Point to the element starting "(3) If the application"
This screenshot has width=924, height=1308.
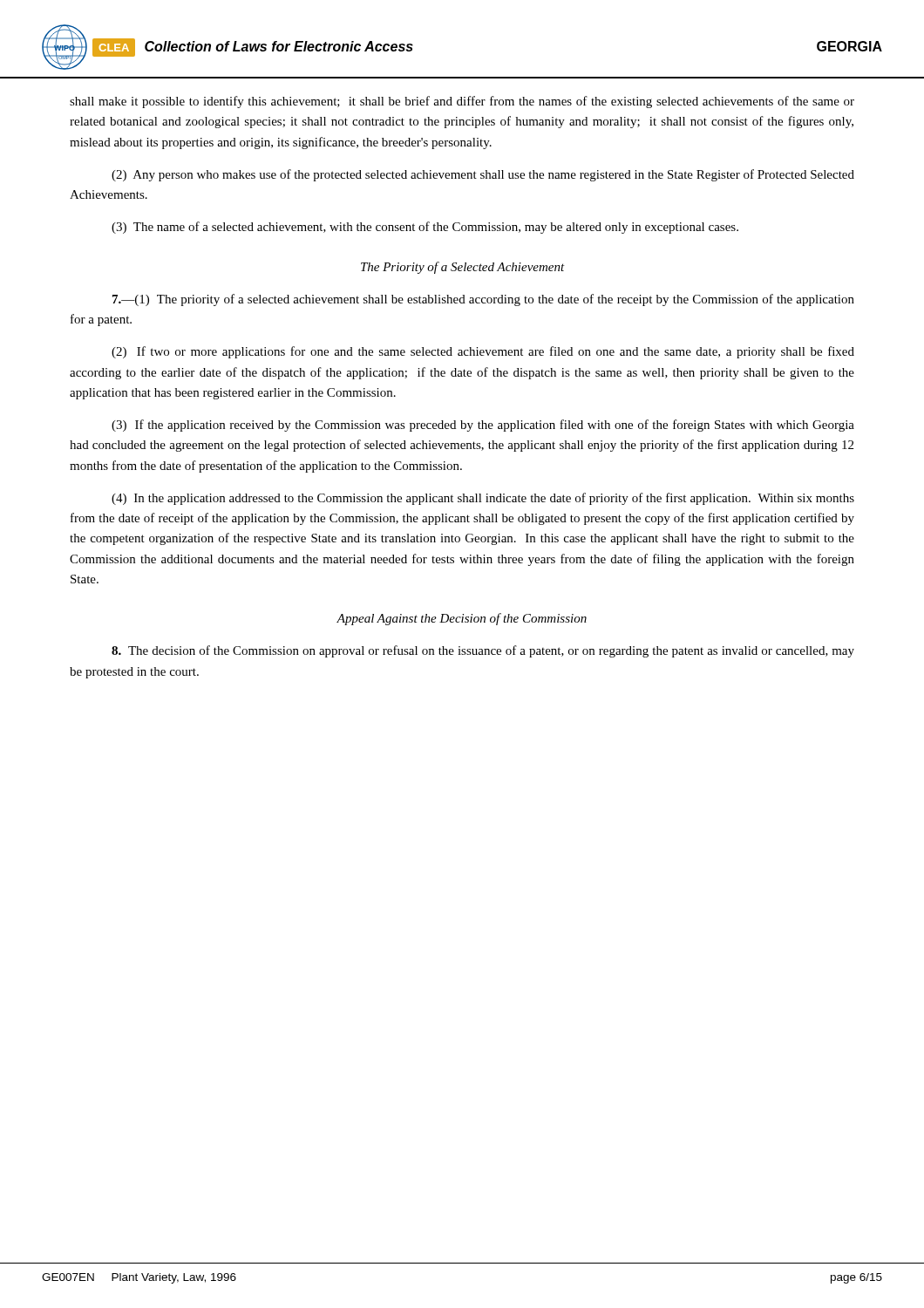coord(462,445)
